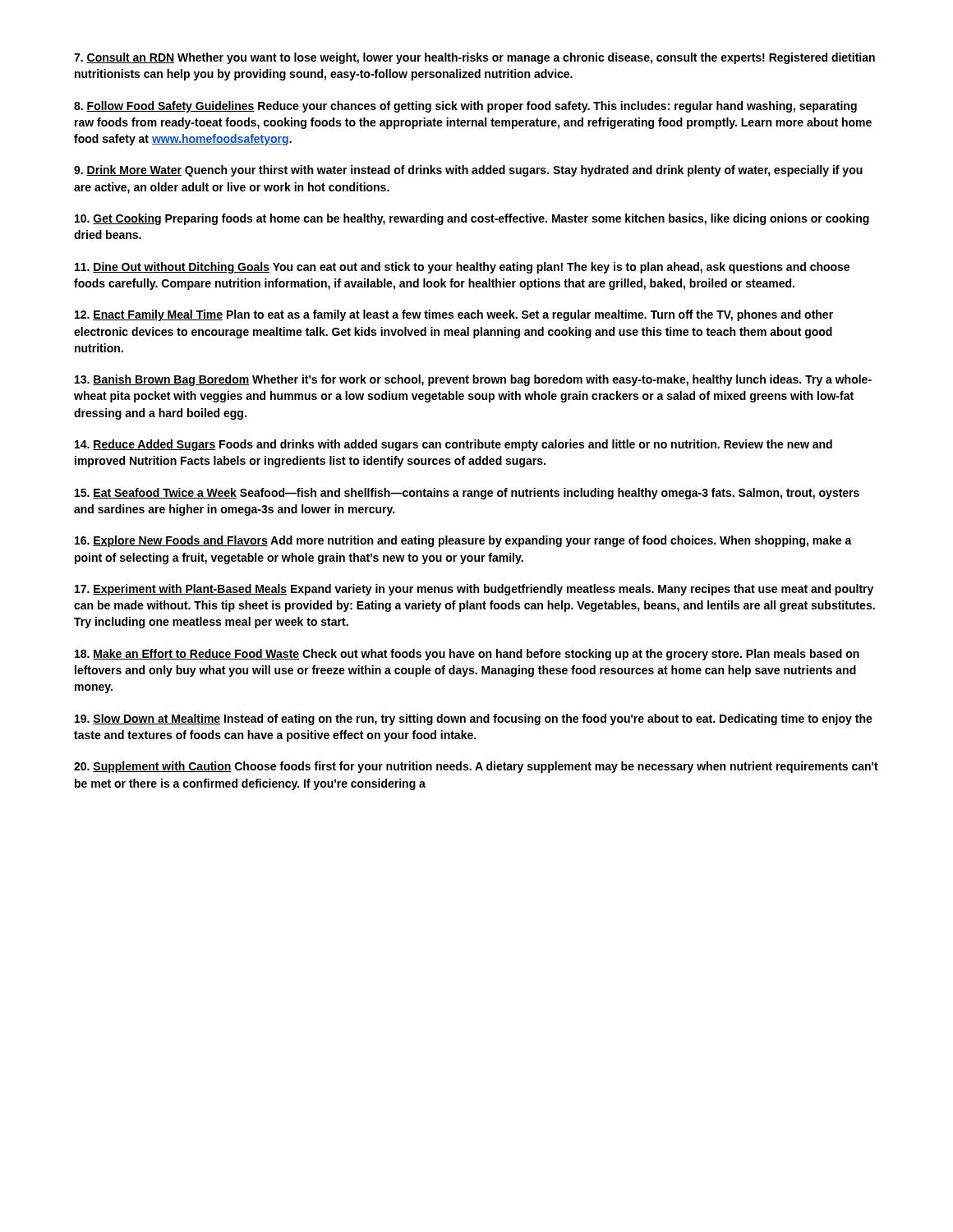953x1232 pixels.
Task: Find the block starting "9. Drink More Water Quench your"
Action: click(468, 179)
